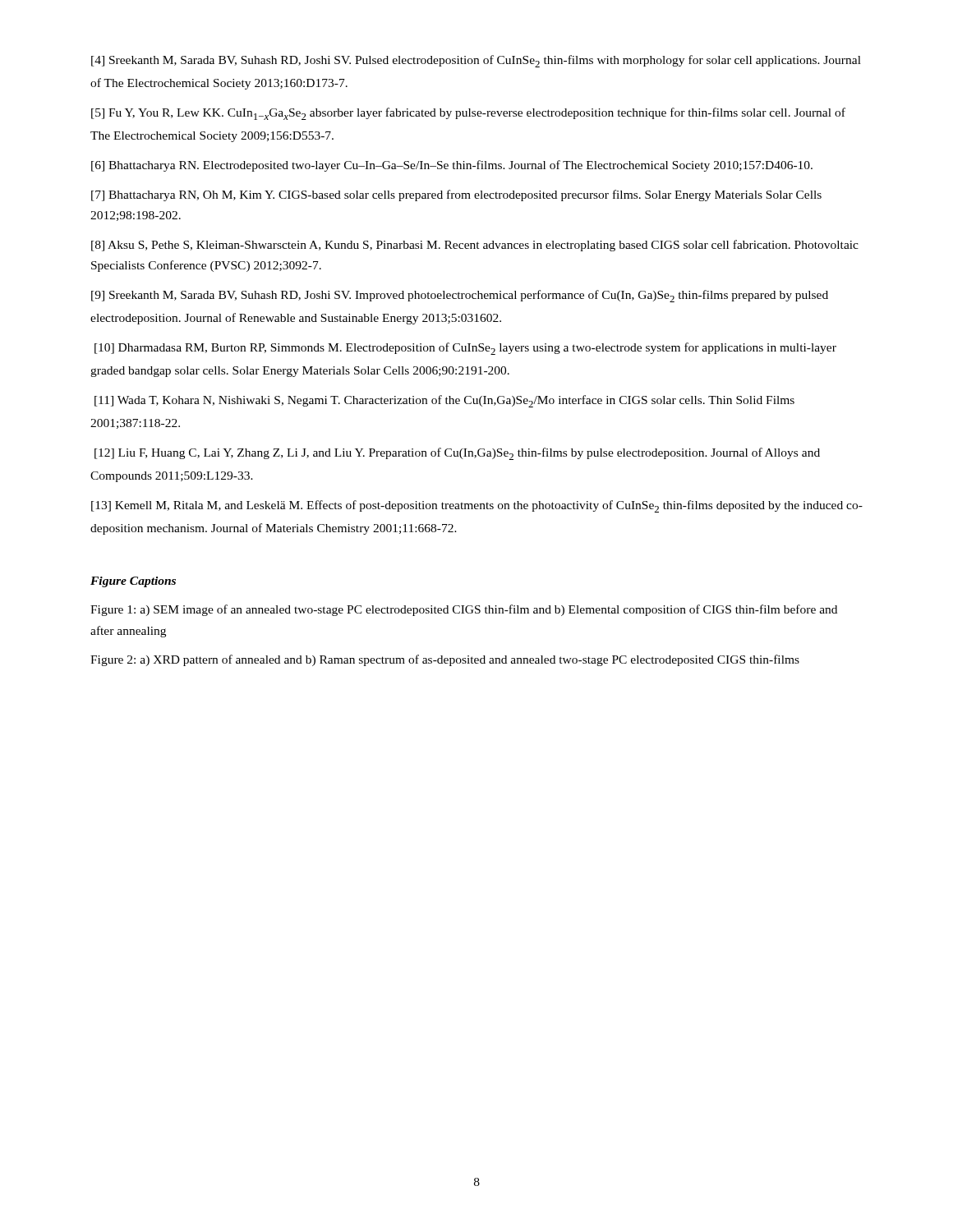This screenshot has height=1232, width=953.
Task: Click a section header
Action: coord(133,580)
